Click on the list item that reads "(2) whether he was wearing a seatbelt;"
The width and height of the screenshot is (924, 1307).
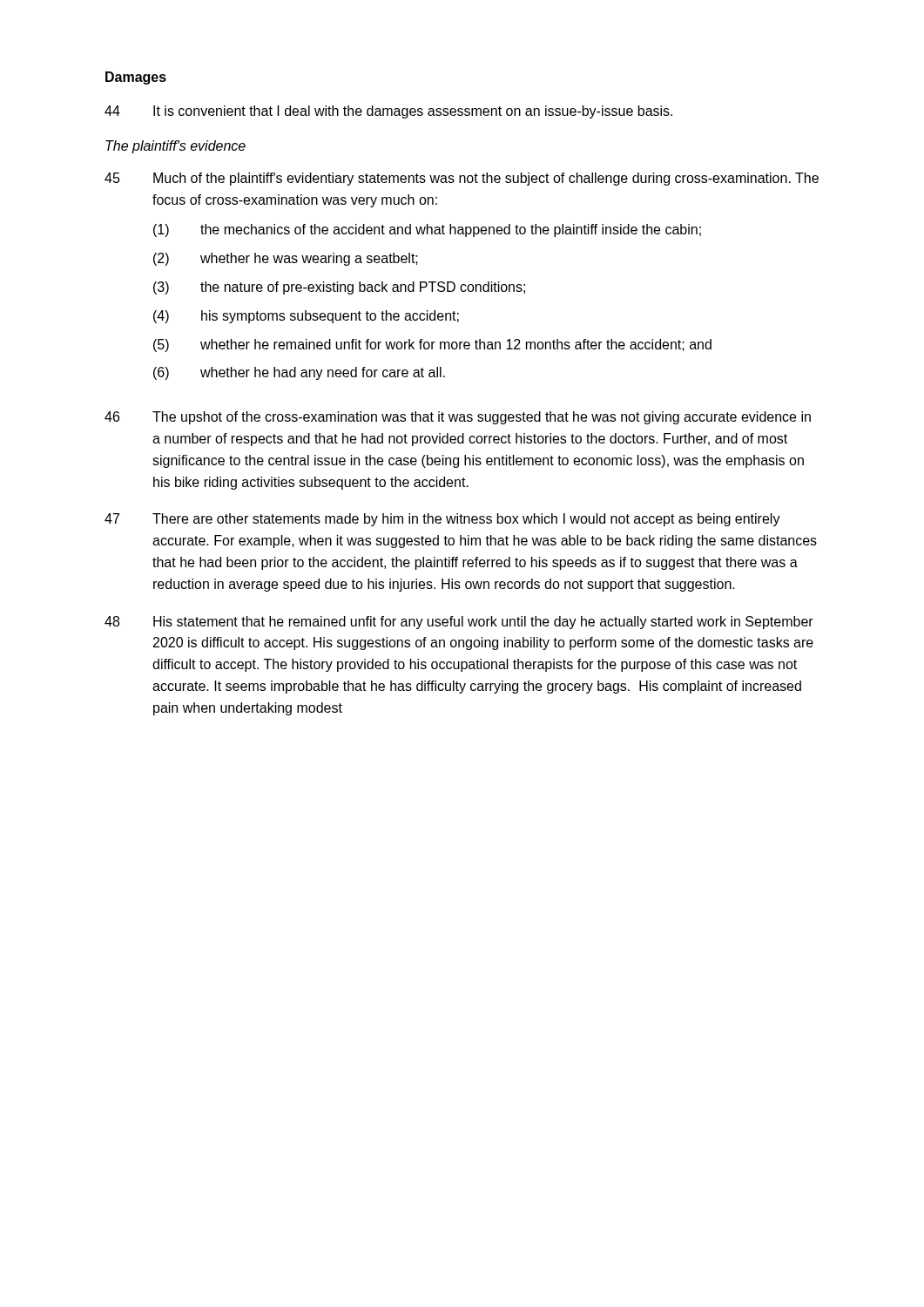[286, 259]
